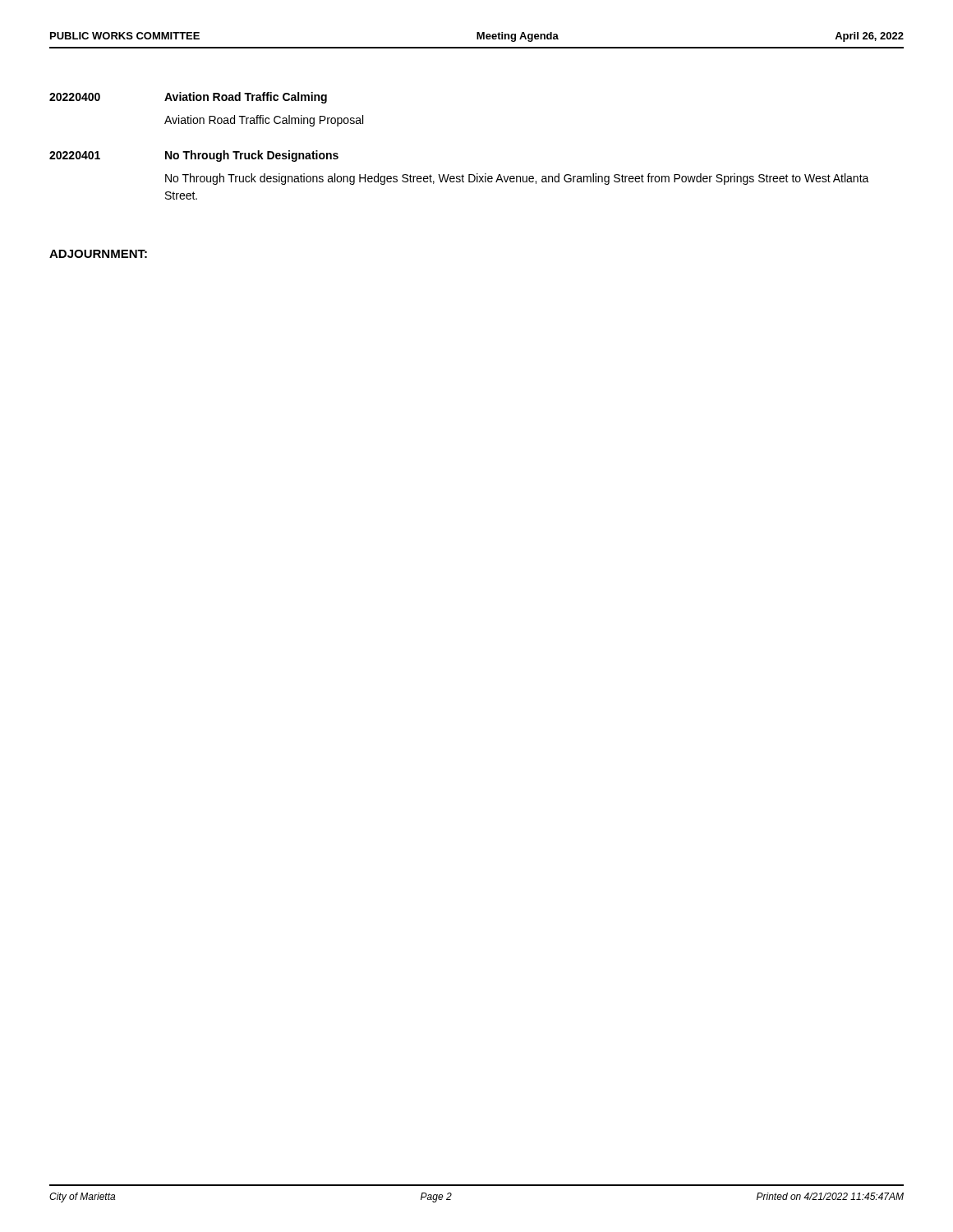Find the text block that says "20220400 Aviation Road Traffic Calming Aviation Road Traffic"
953x1232 pixels.
[188, 98]
